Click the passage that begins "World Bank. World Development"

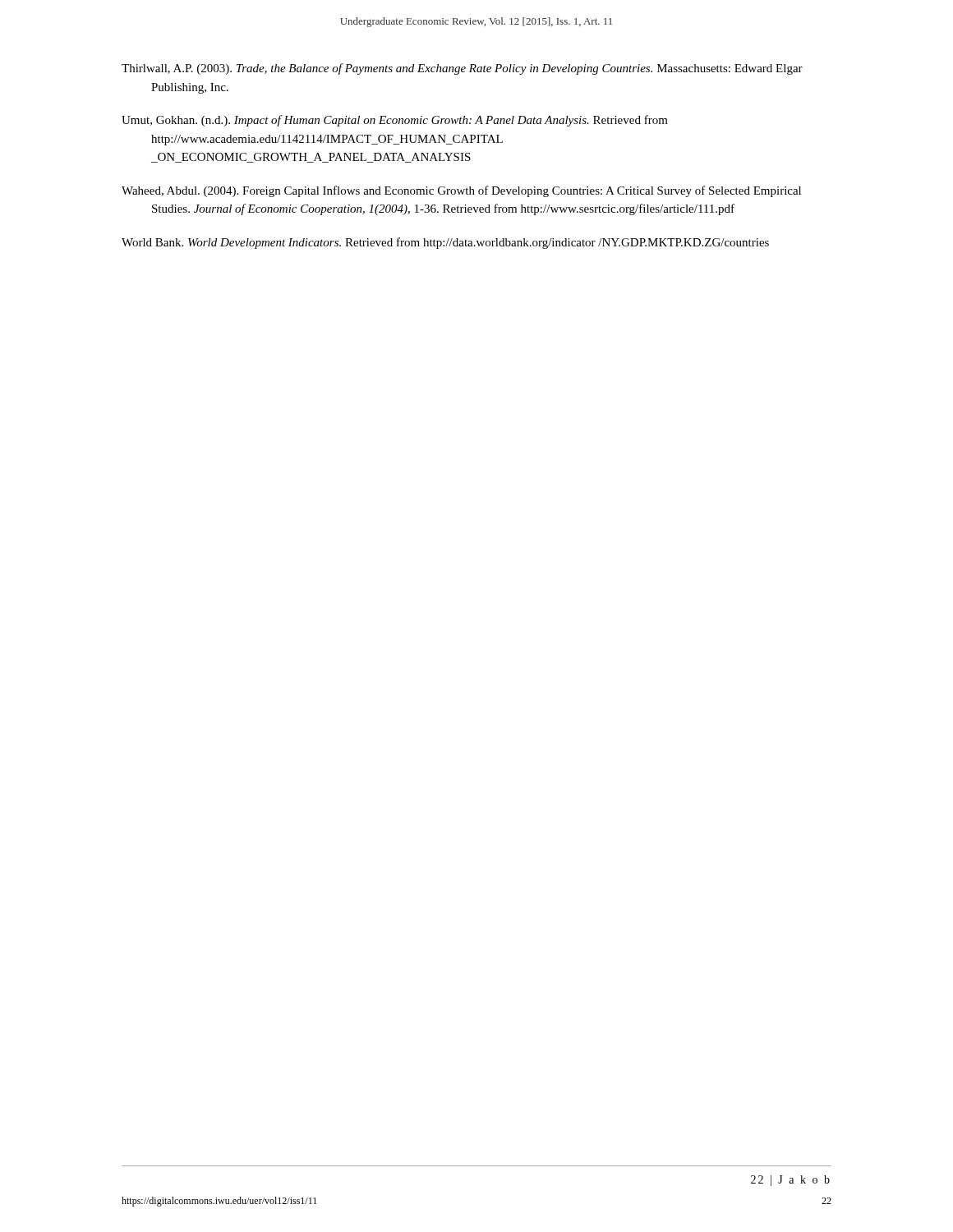tap(445, 242)
